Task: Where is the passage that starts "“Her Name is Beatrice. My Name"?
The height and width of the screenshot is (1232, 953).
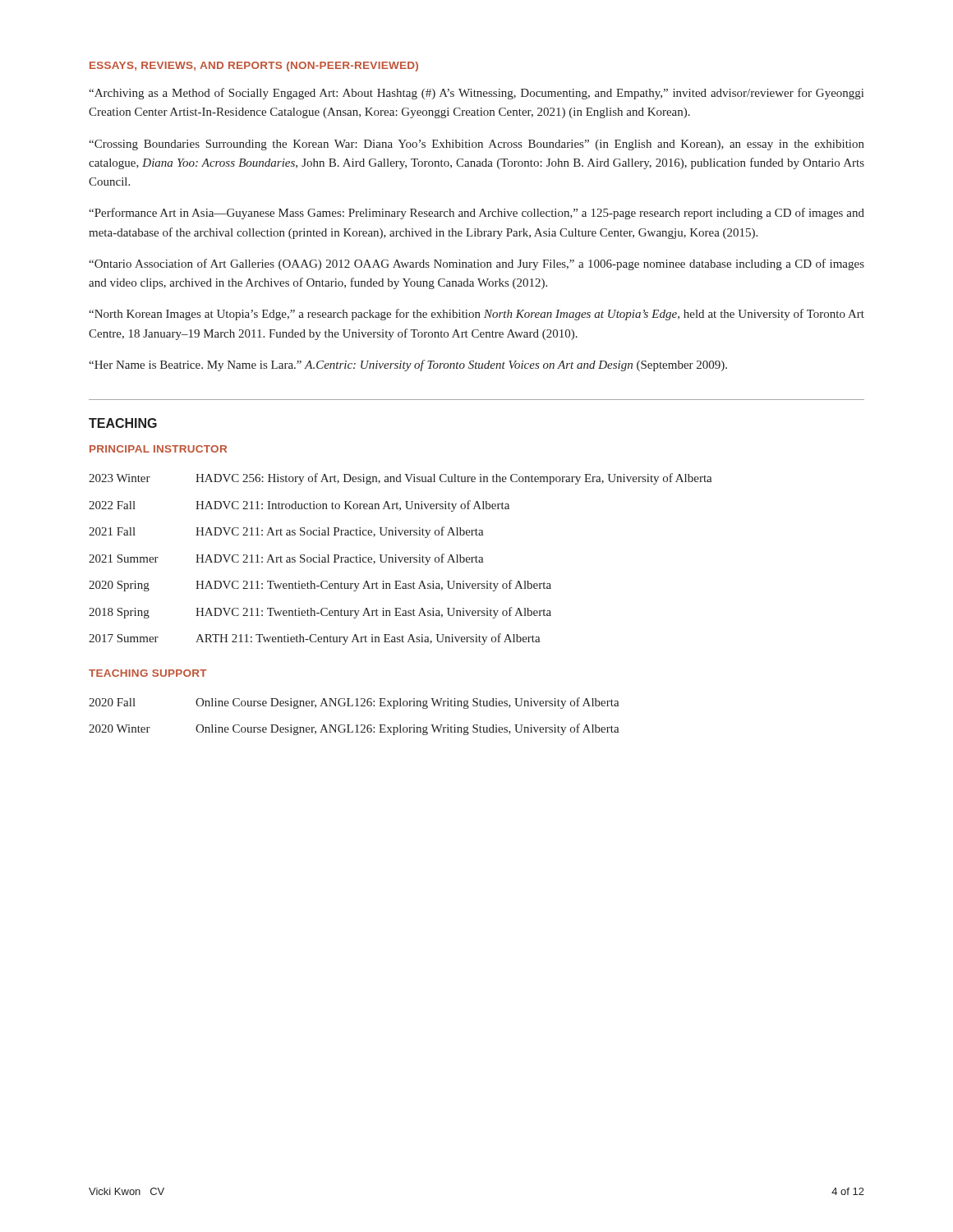Action: pos(476,365)
